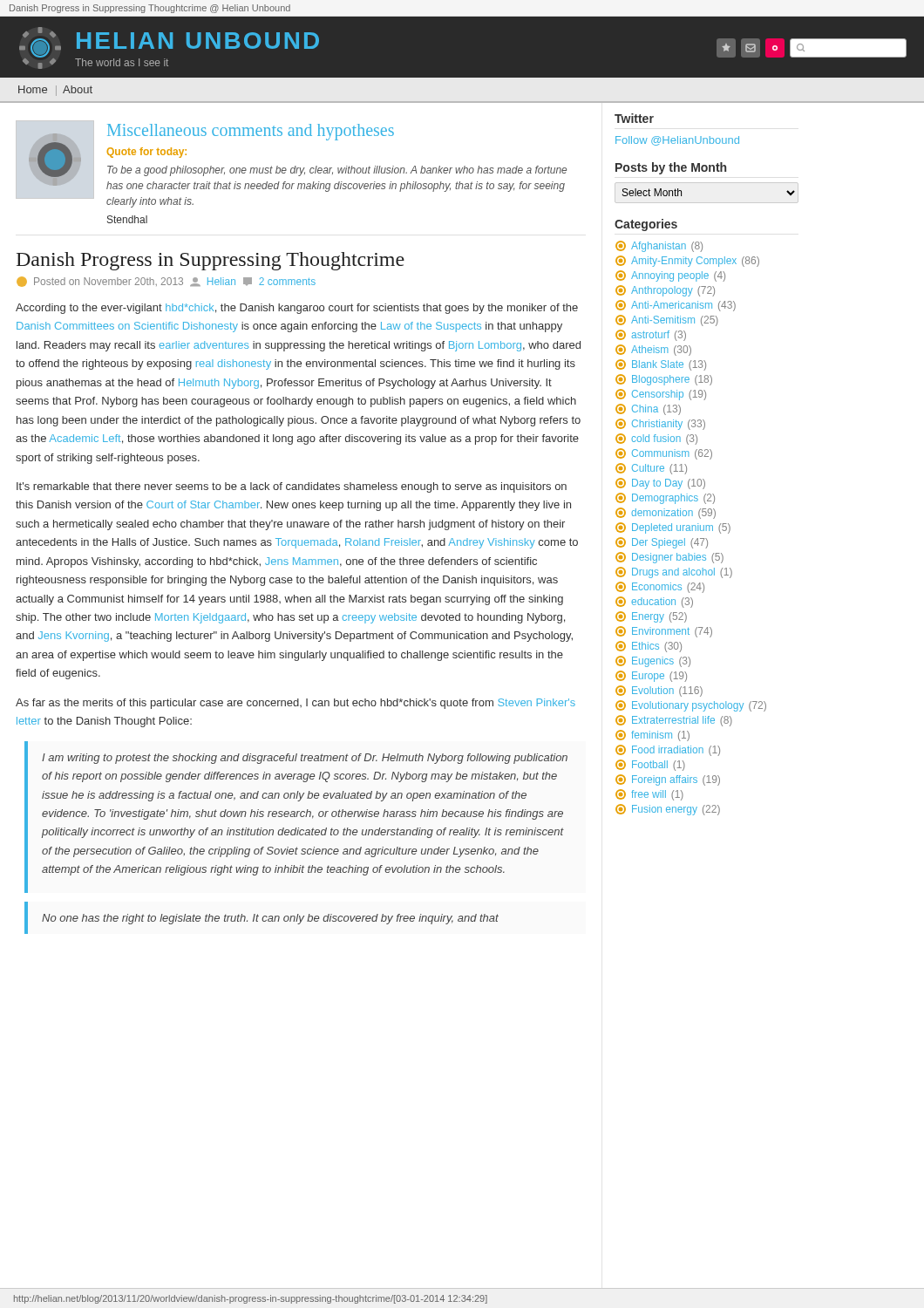Image resolution: width=924 pixels, height=1308 pixels.
Task: Navigate to the region starting "demonization (59)"
Action: pyautogui.click(x=665, y=513)
